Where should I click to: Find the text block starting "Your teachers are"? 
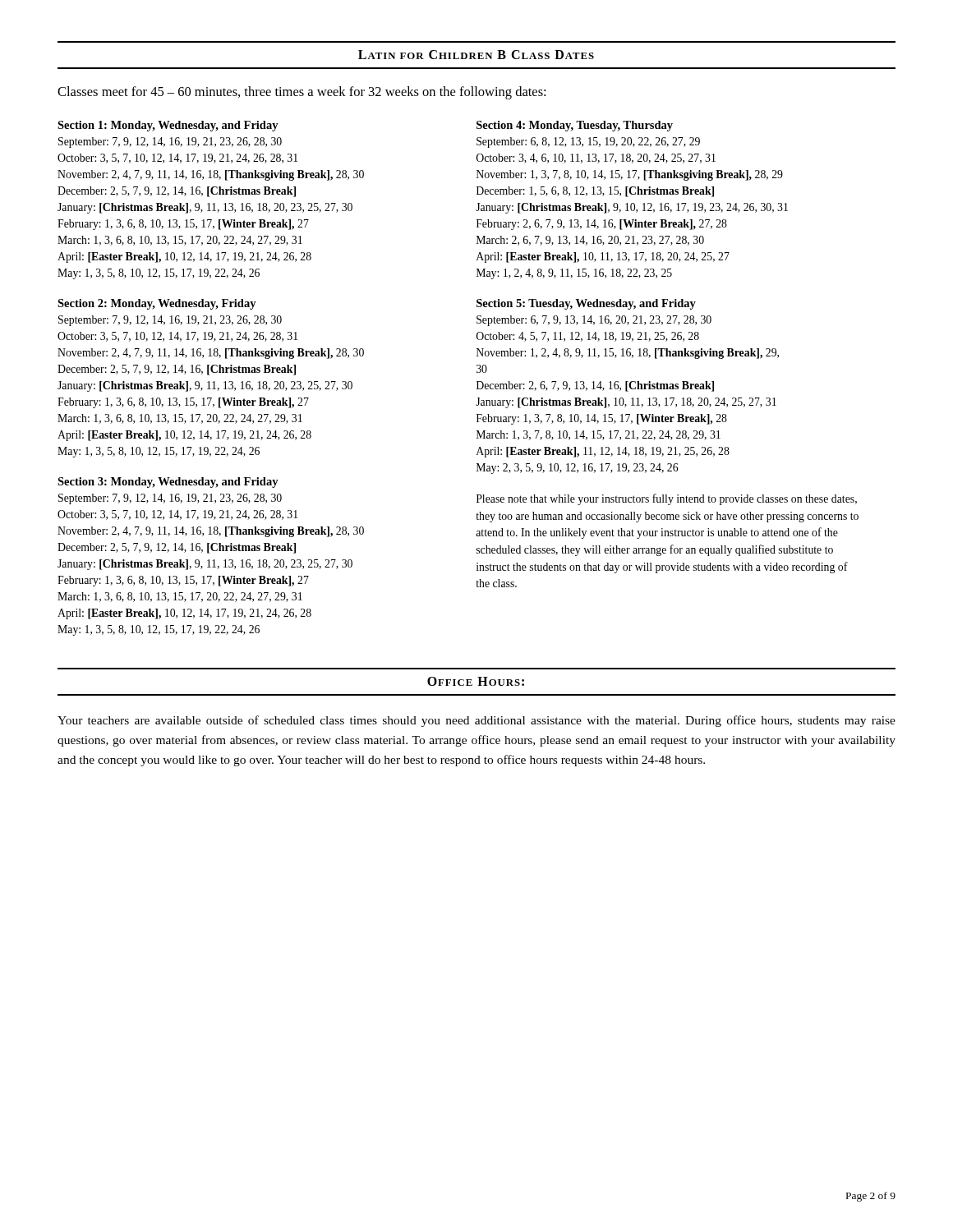476,740
